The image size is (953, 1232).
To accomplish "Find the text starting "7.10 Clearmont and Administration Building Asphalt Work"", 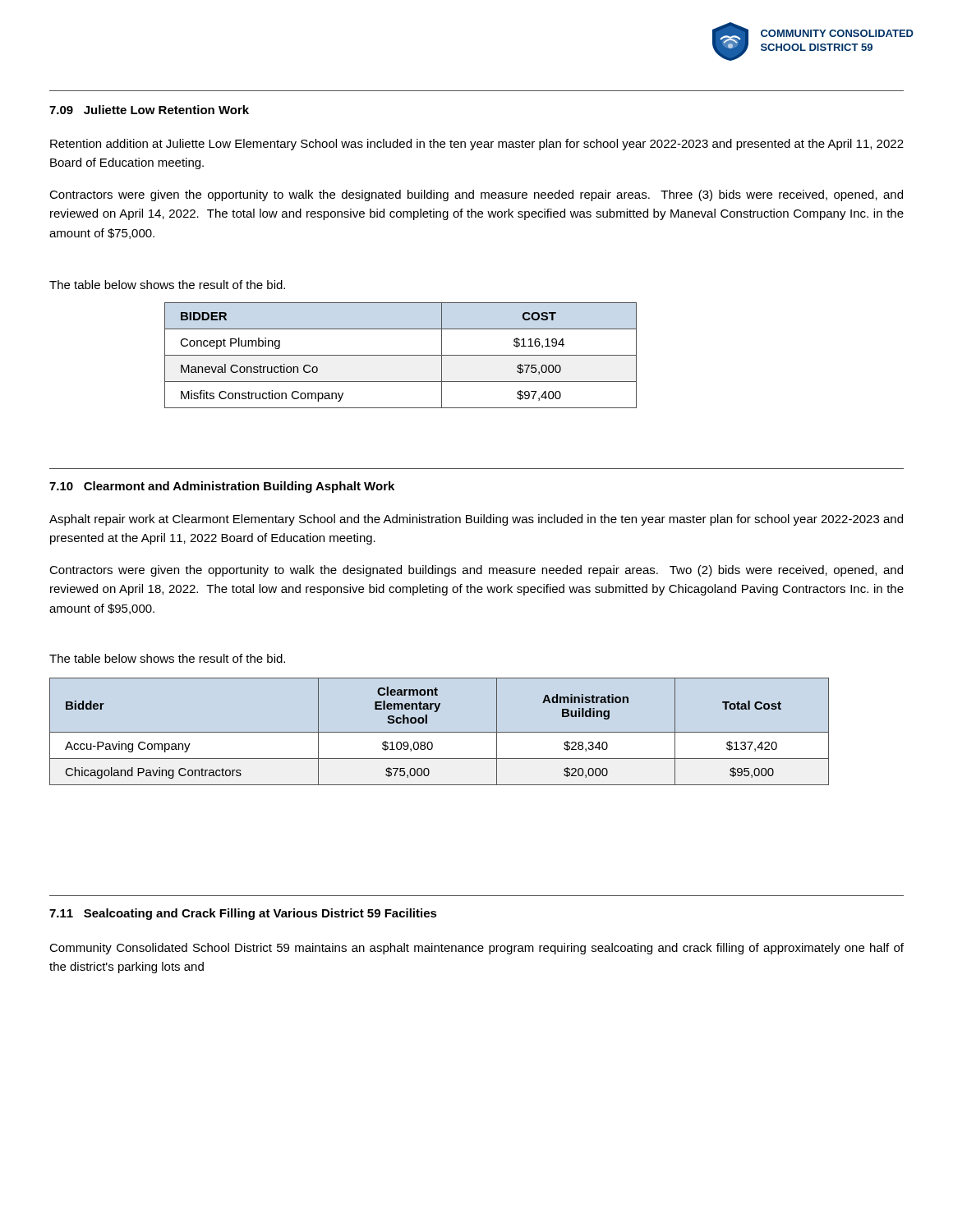I will [x=222, y=486].
